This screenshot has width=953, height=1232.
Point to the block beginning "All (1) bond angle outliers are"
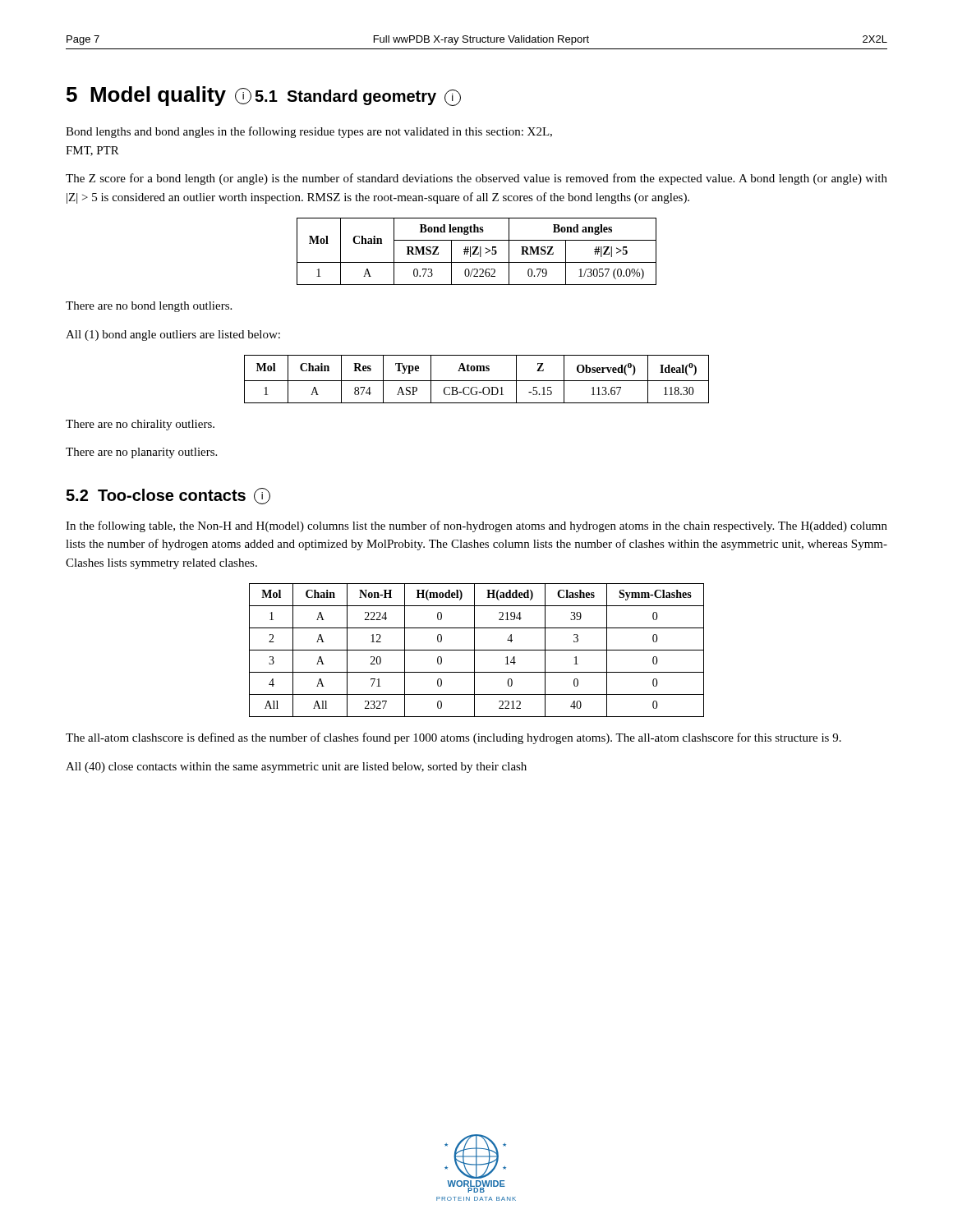click(x=173, y=336)
